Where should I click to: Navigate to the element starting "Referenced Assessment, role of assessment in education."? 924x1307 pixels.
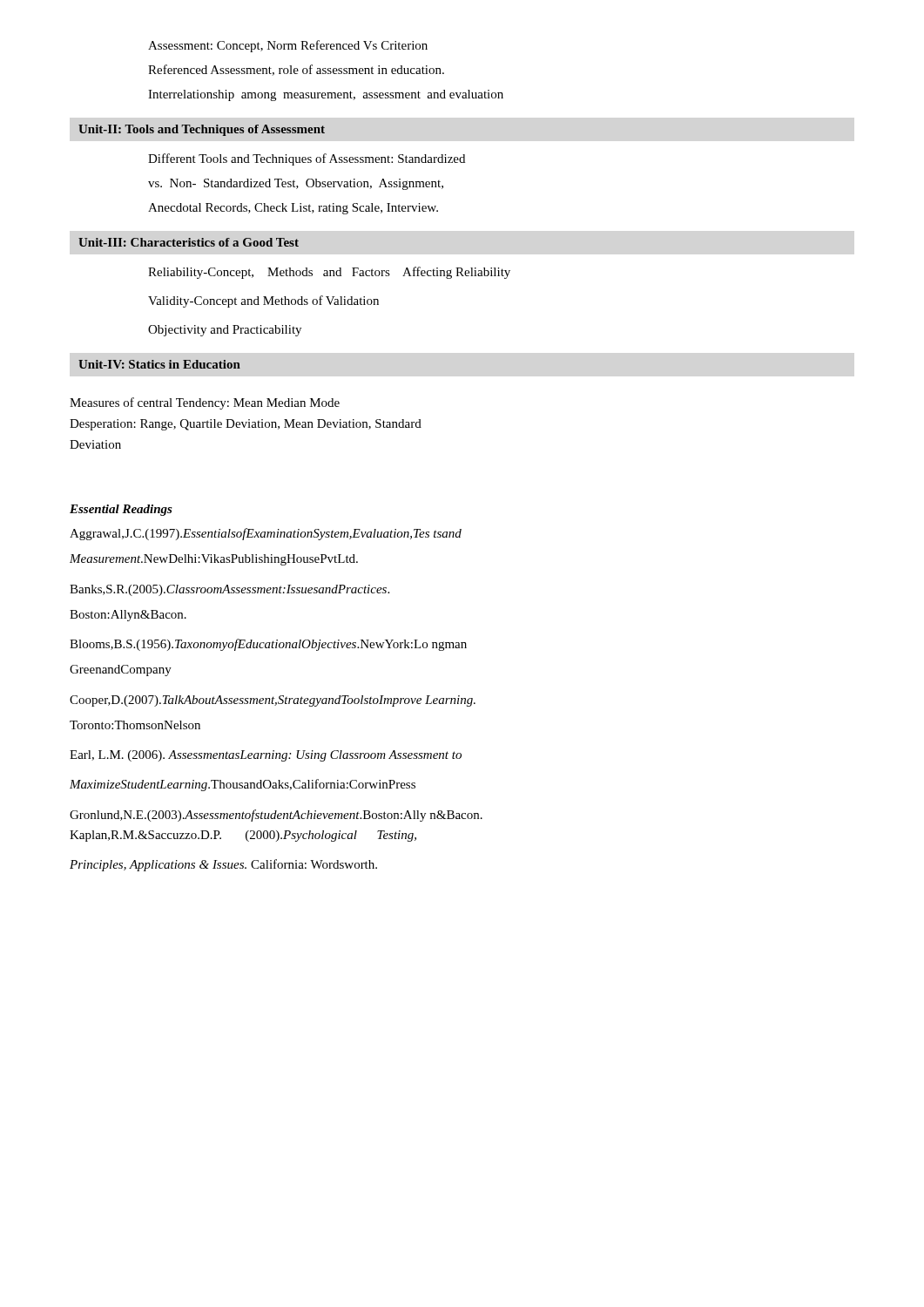pos(296,70)
